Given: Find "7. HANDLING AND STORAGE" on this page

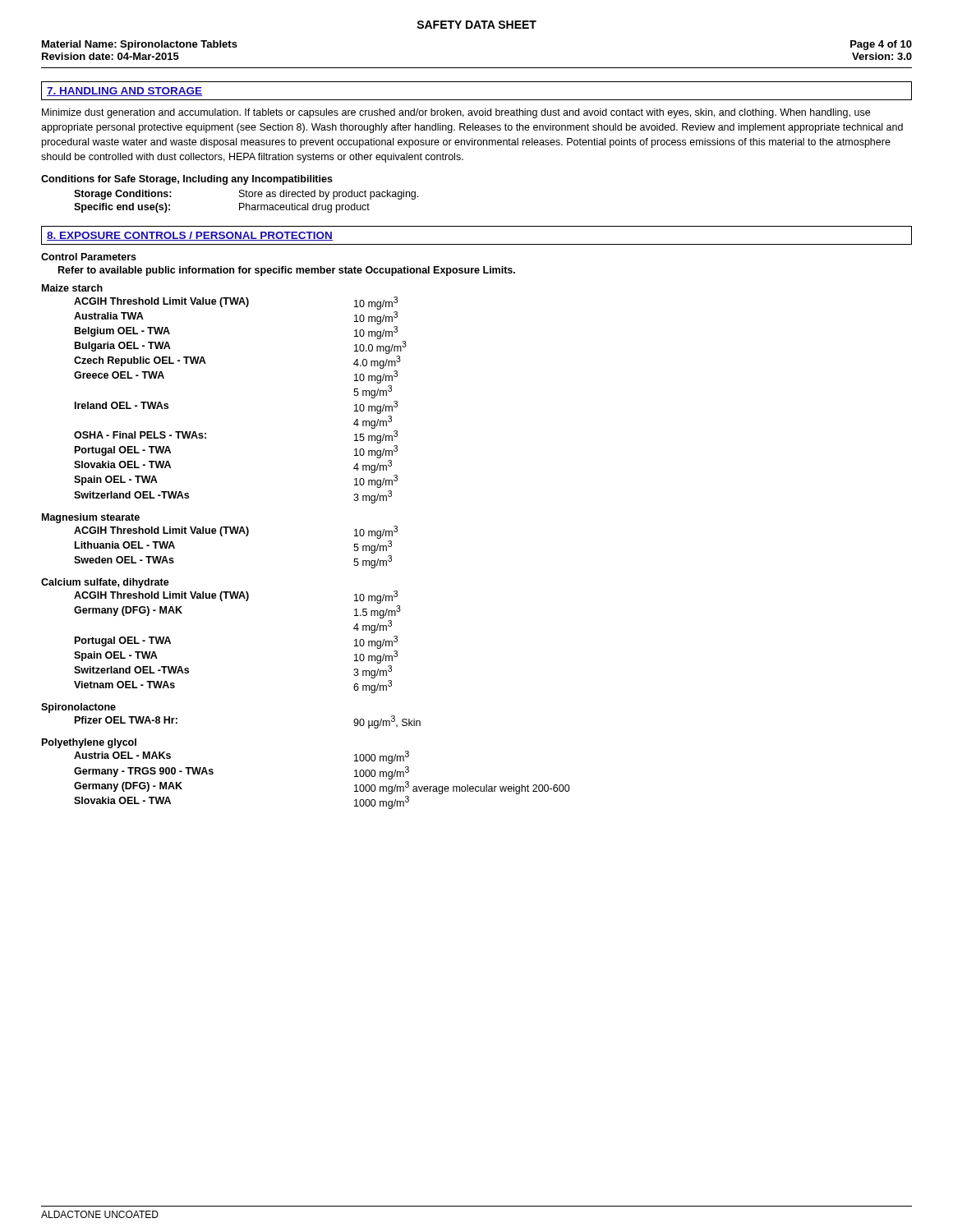Looking at the screenshot, I should click(124, 91).
